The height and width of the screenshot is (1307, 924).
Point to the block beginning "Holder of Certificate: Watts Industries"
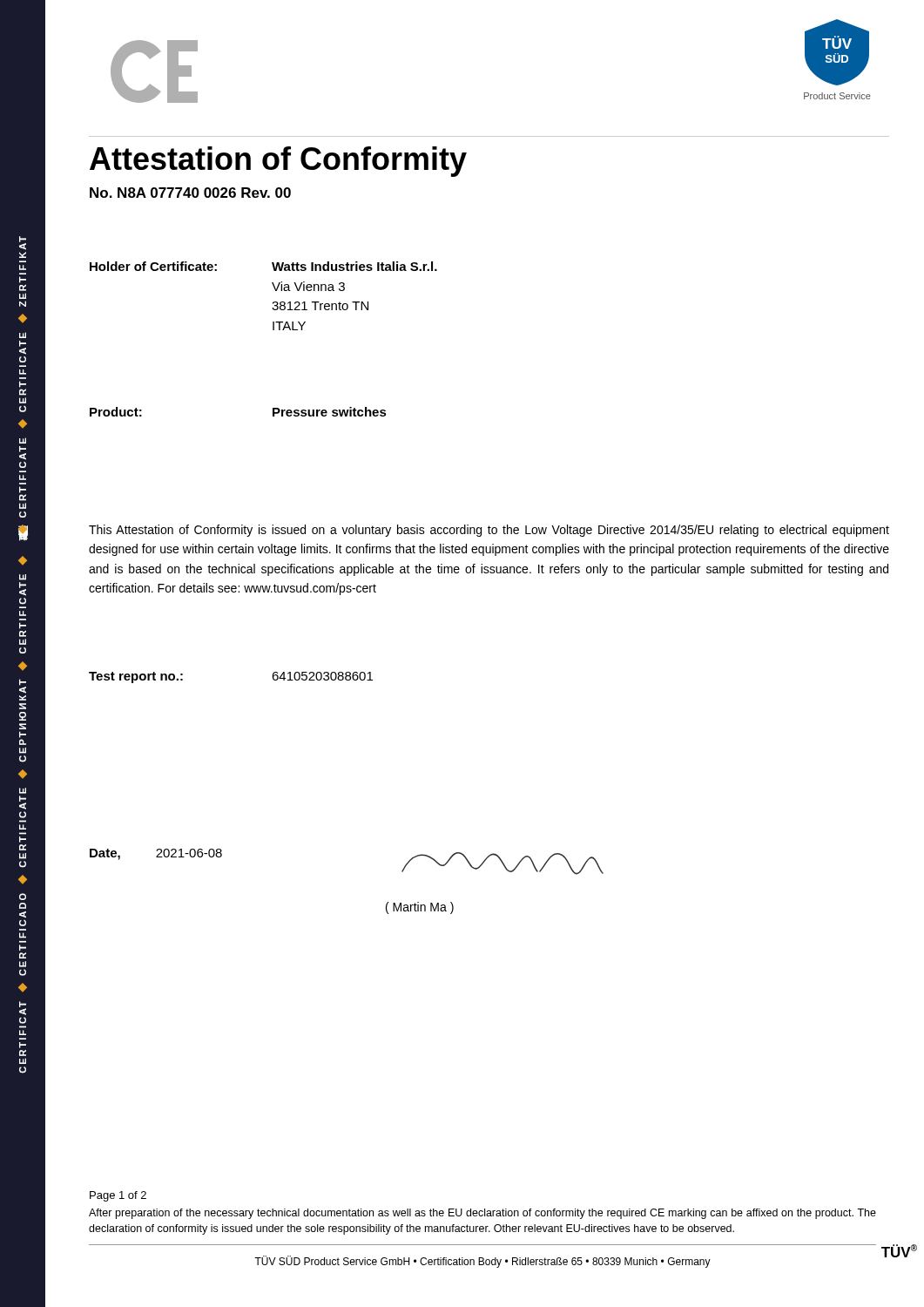point(153,264)
